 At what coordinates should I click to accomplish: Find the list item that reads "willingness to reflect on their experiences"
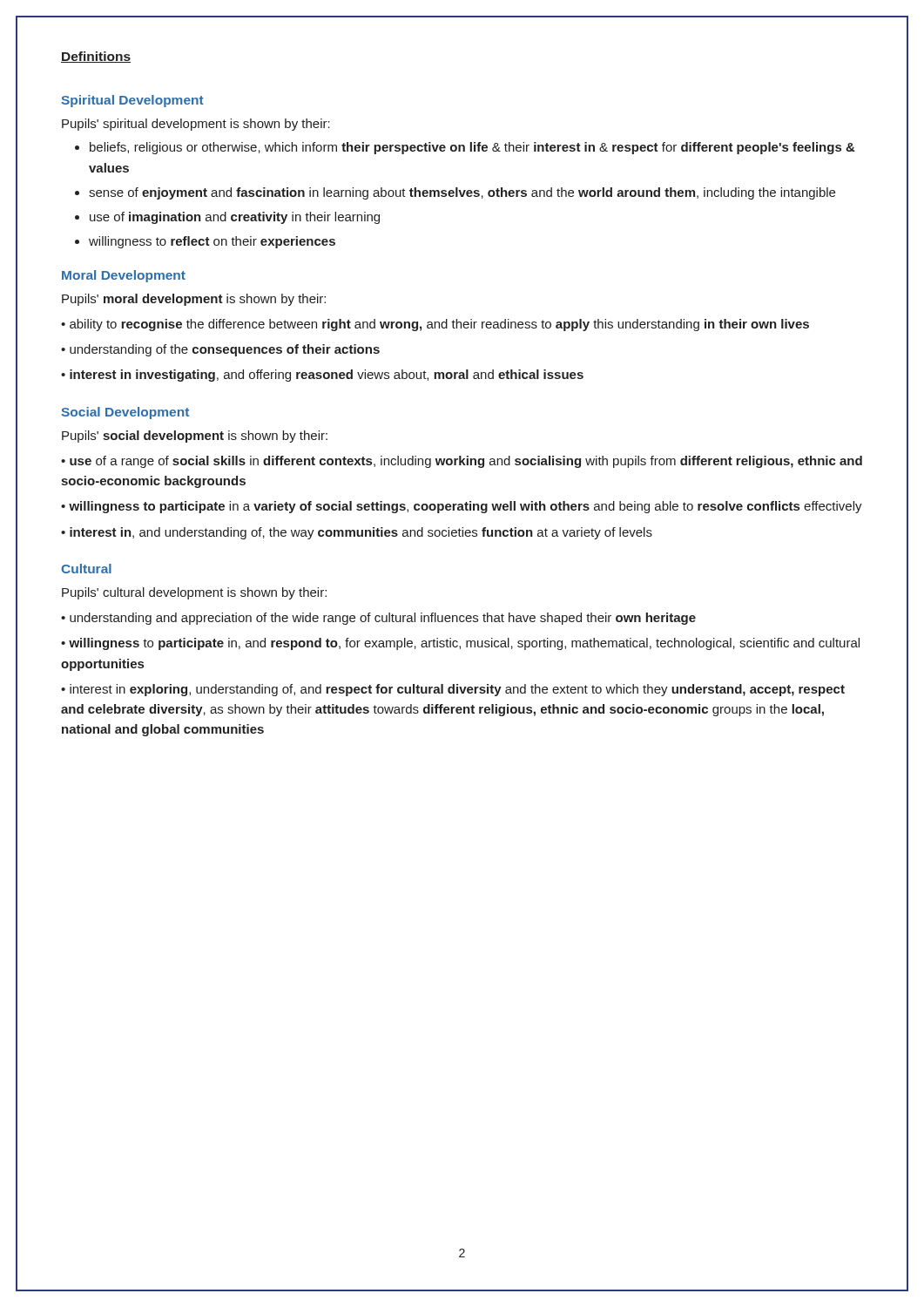pos(212,241)
